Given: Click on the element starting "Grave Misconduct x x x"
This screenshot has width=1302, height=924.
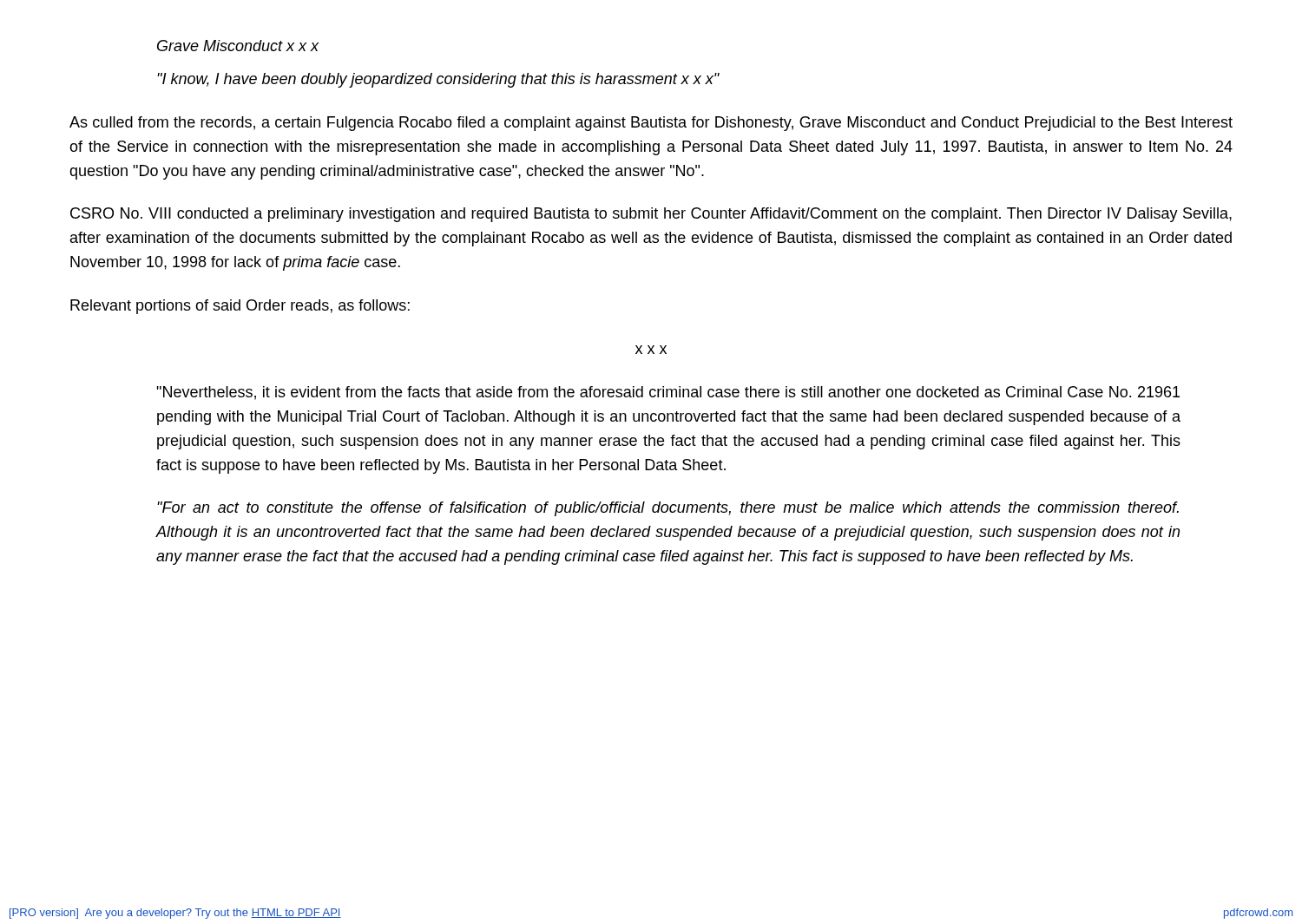Looking at the screenshot, I should 237,46.
